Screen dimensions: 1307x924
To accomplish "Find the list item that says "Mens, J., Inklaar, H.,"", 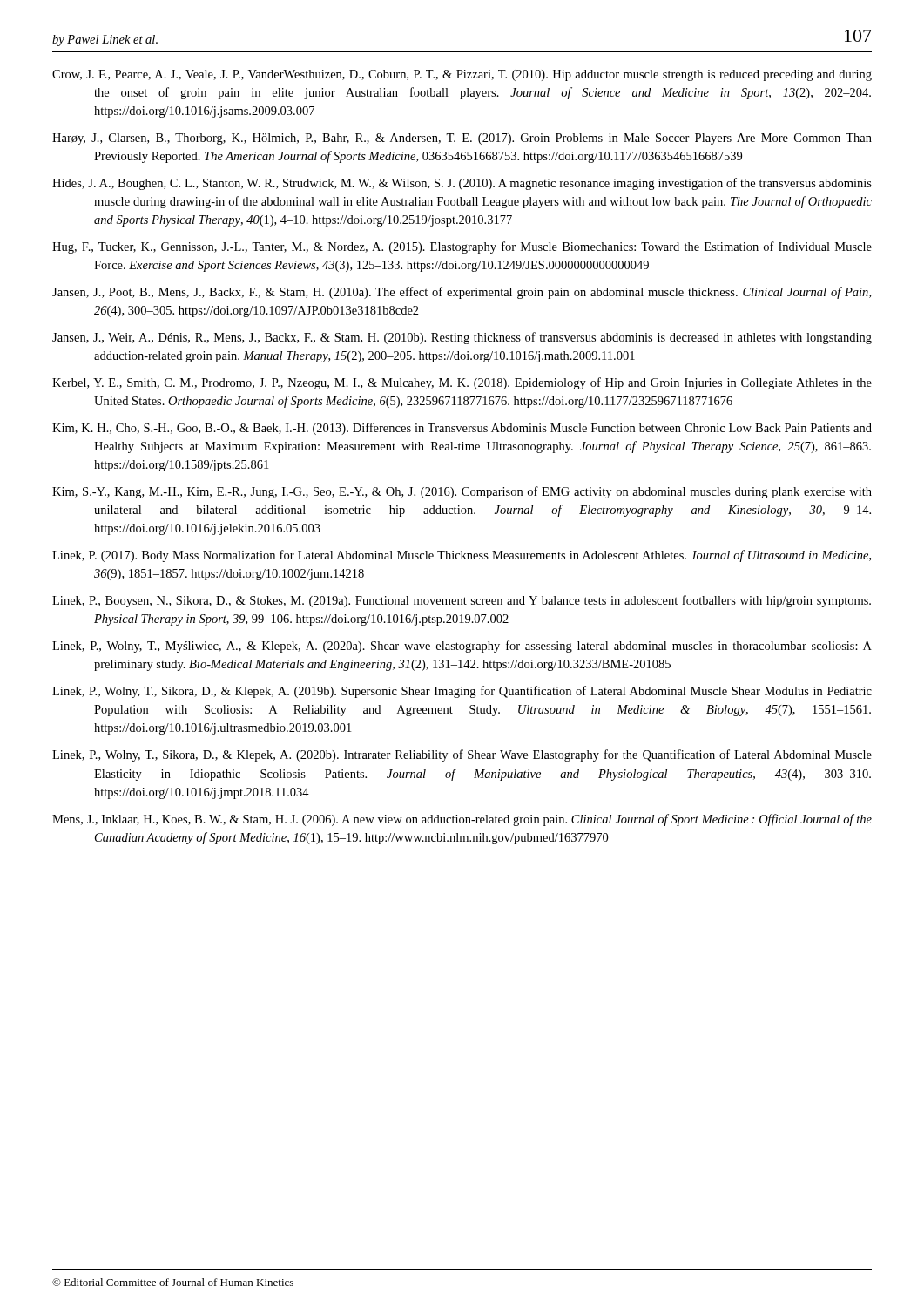I will (x=462, y=828).
